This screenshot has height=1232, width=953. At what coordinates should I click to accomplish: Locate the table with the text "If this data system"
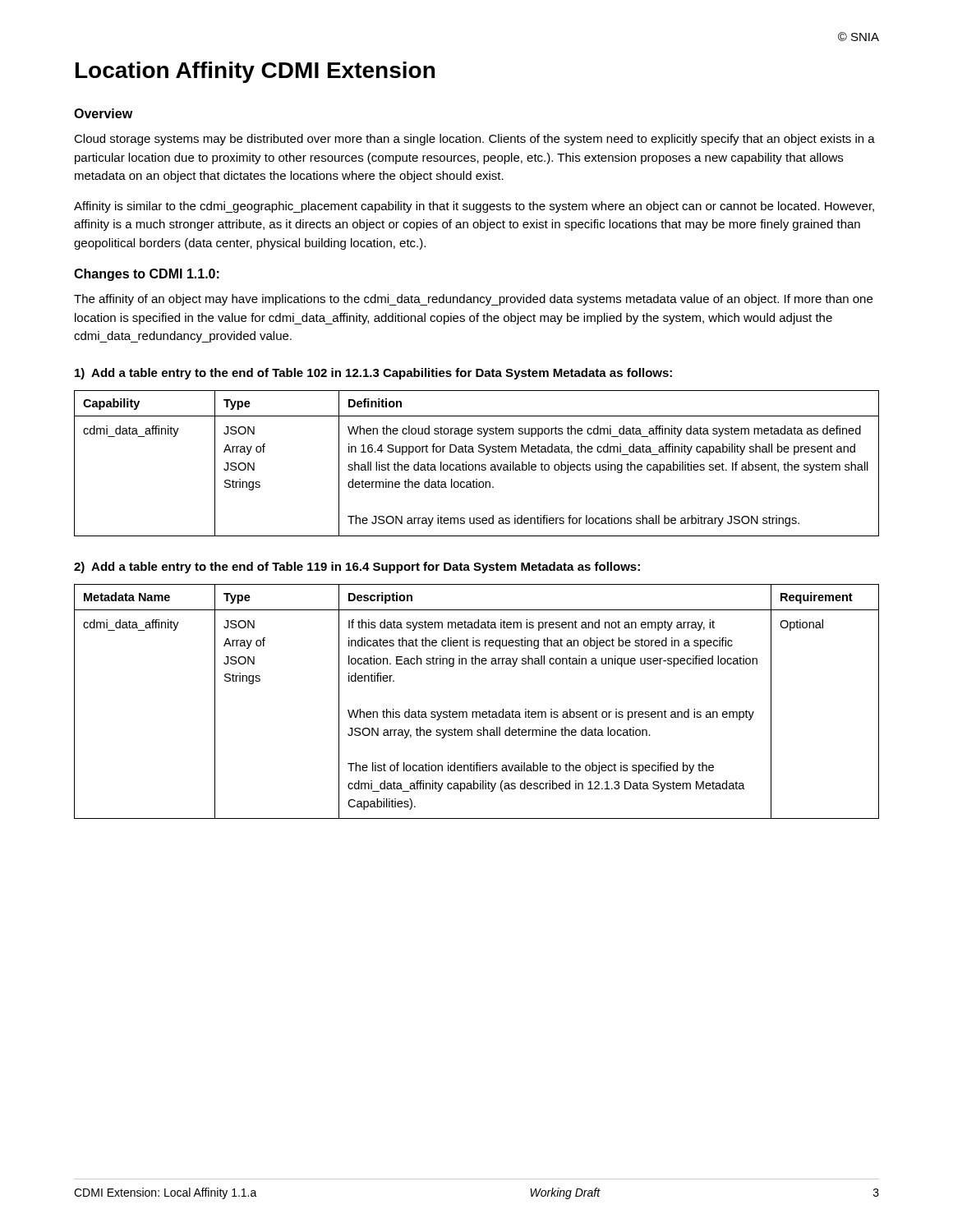pyautogui.click(x=476, y=702)
